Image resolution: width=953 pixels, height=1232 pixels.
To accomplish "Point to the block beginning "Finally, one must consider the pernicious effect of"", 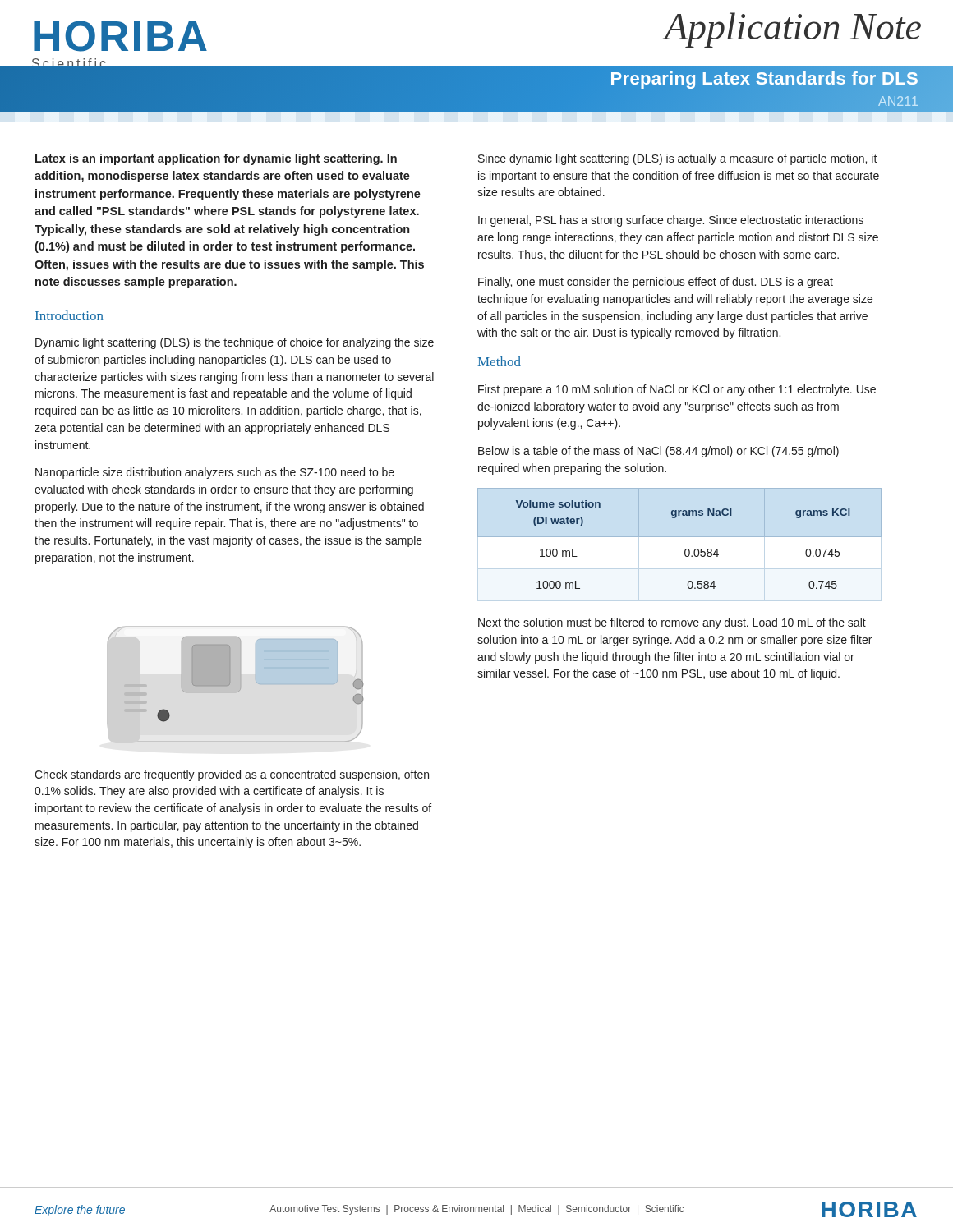I will (675, 307).
